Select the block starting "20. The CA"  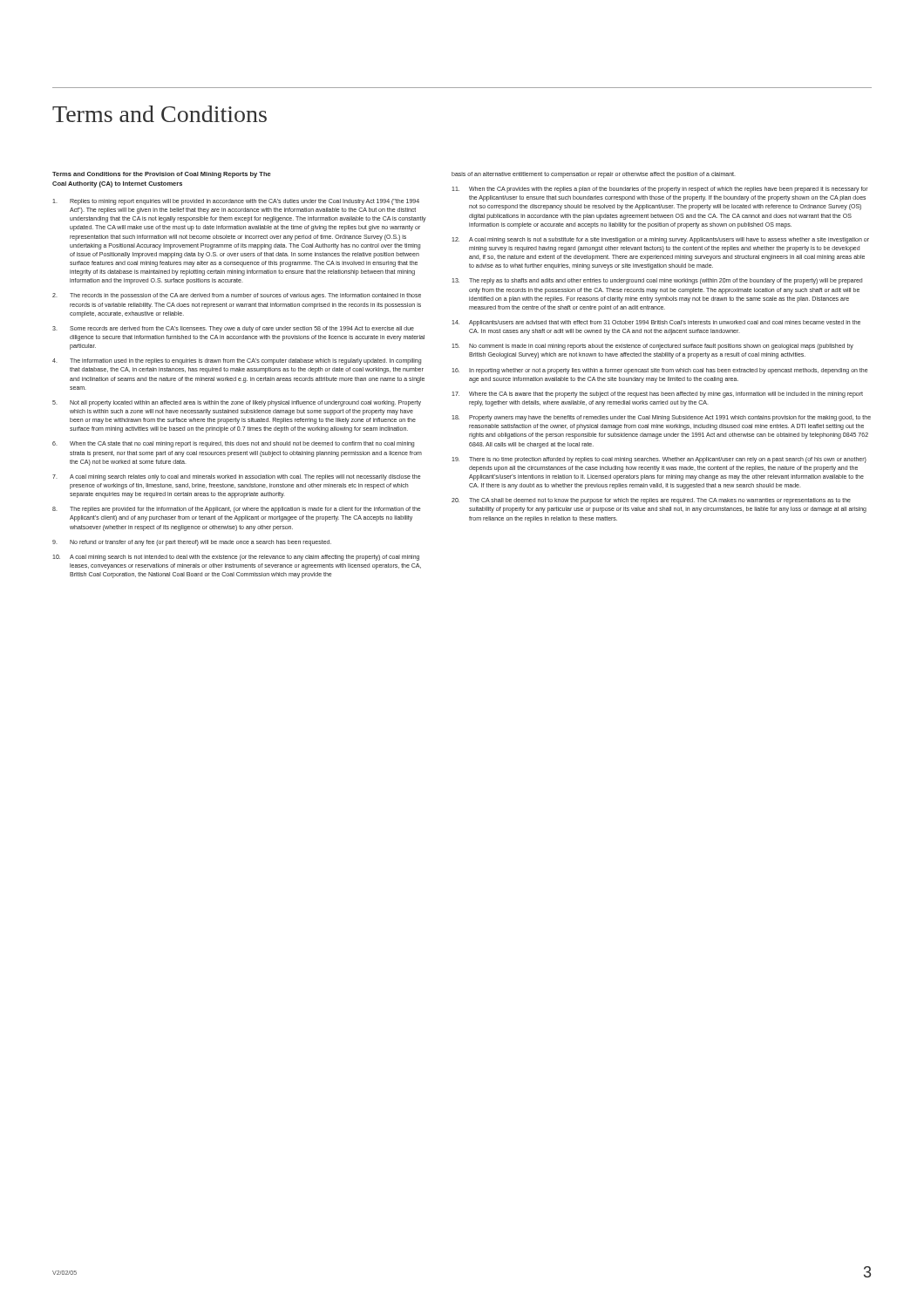(x=662, y=510)
